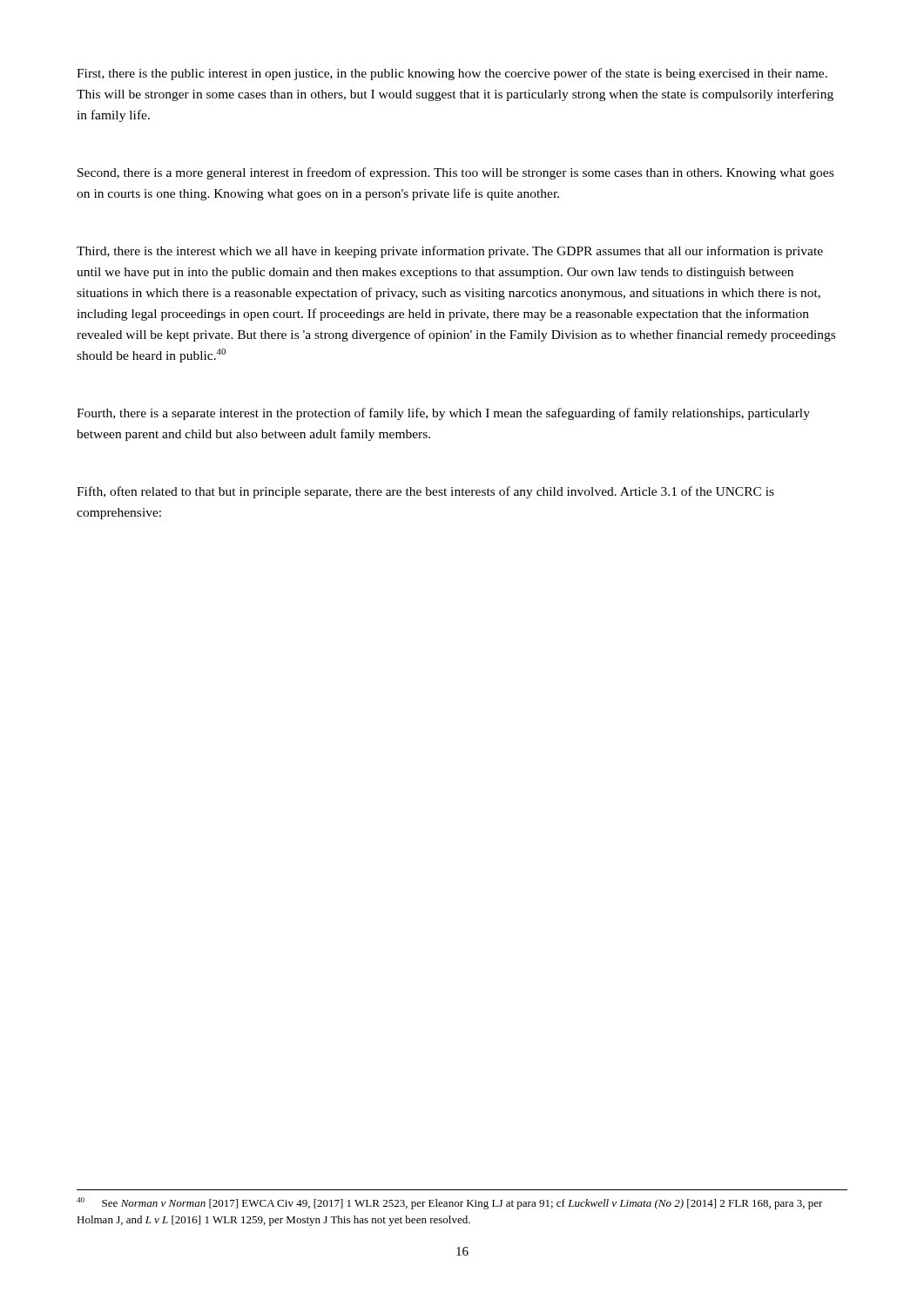Find the text block that says "Fourth, there is a separate interest"
Viewport: 924px width, 1307px height.
(443, 423)
